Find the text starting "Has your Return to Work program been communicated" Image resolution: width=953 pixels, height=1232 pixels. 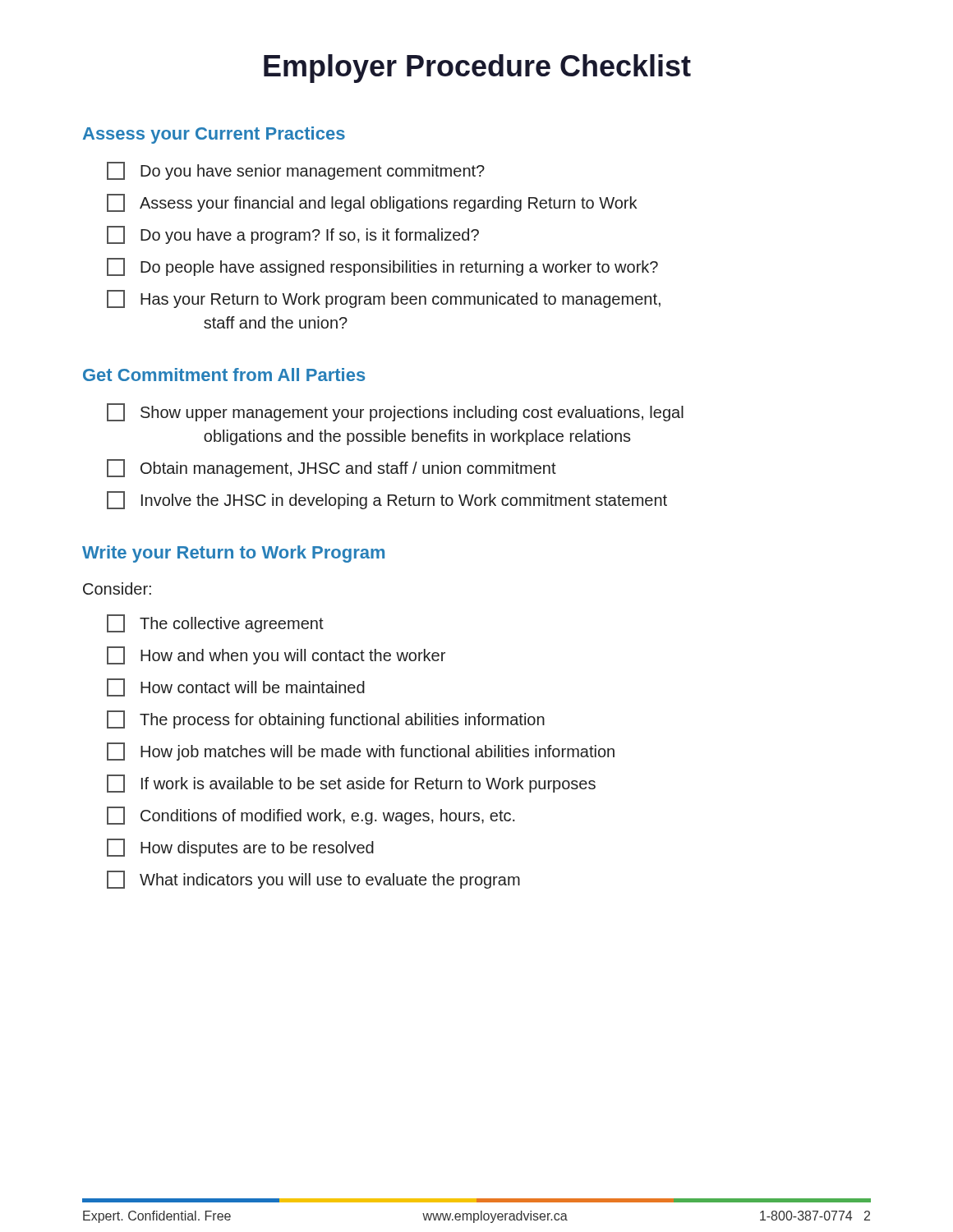point(489,311)
